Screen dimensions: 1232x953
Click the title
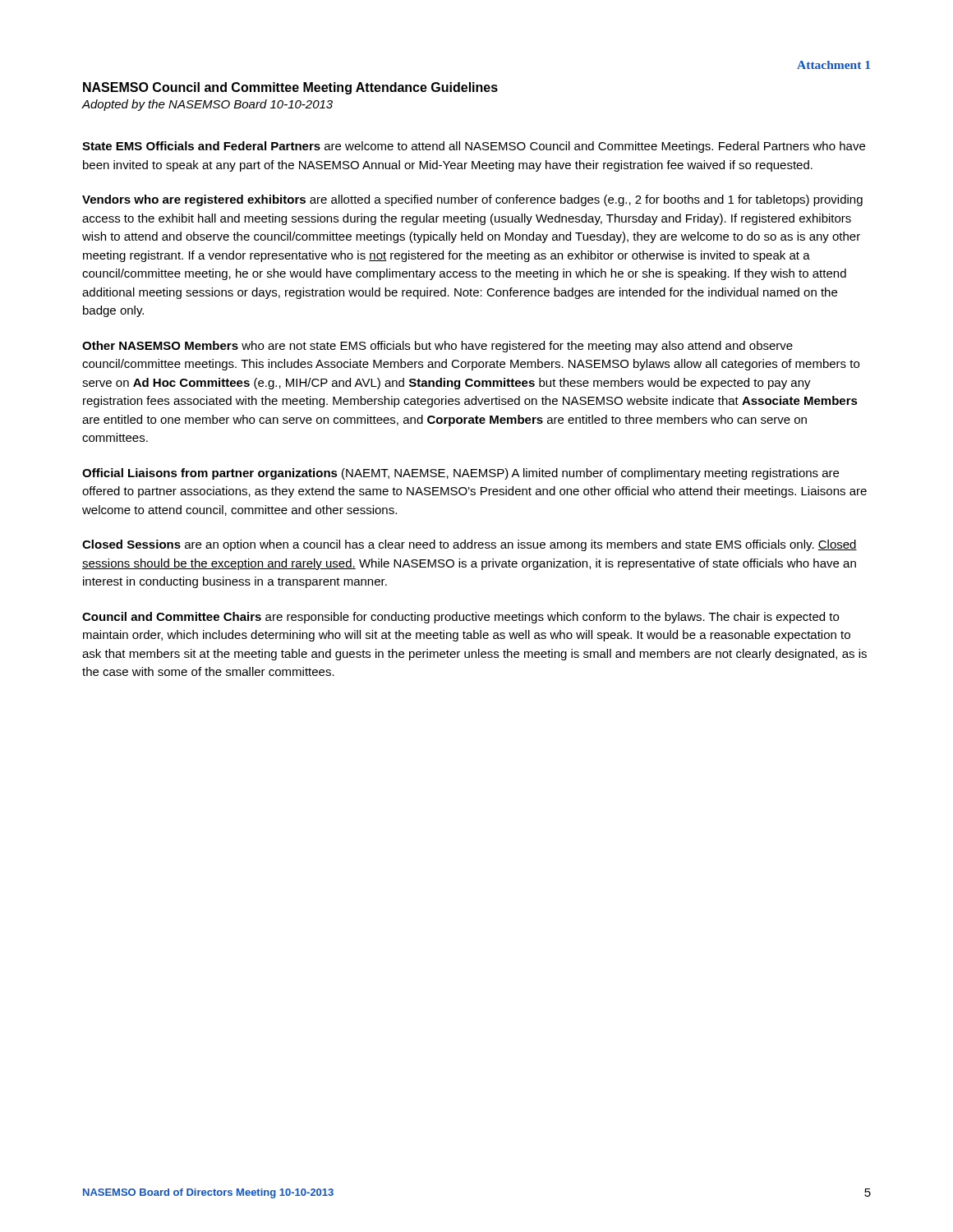(290, 87)
